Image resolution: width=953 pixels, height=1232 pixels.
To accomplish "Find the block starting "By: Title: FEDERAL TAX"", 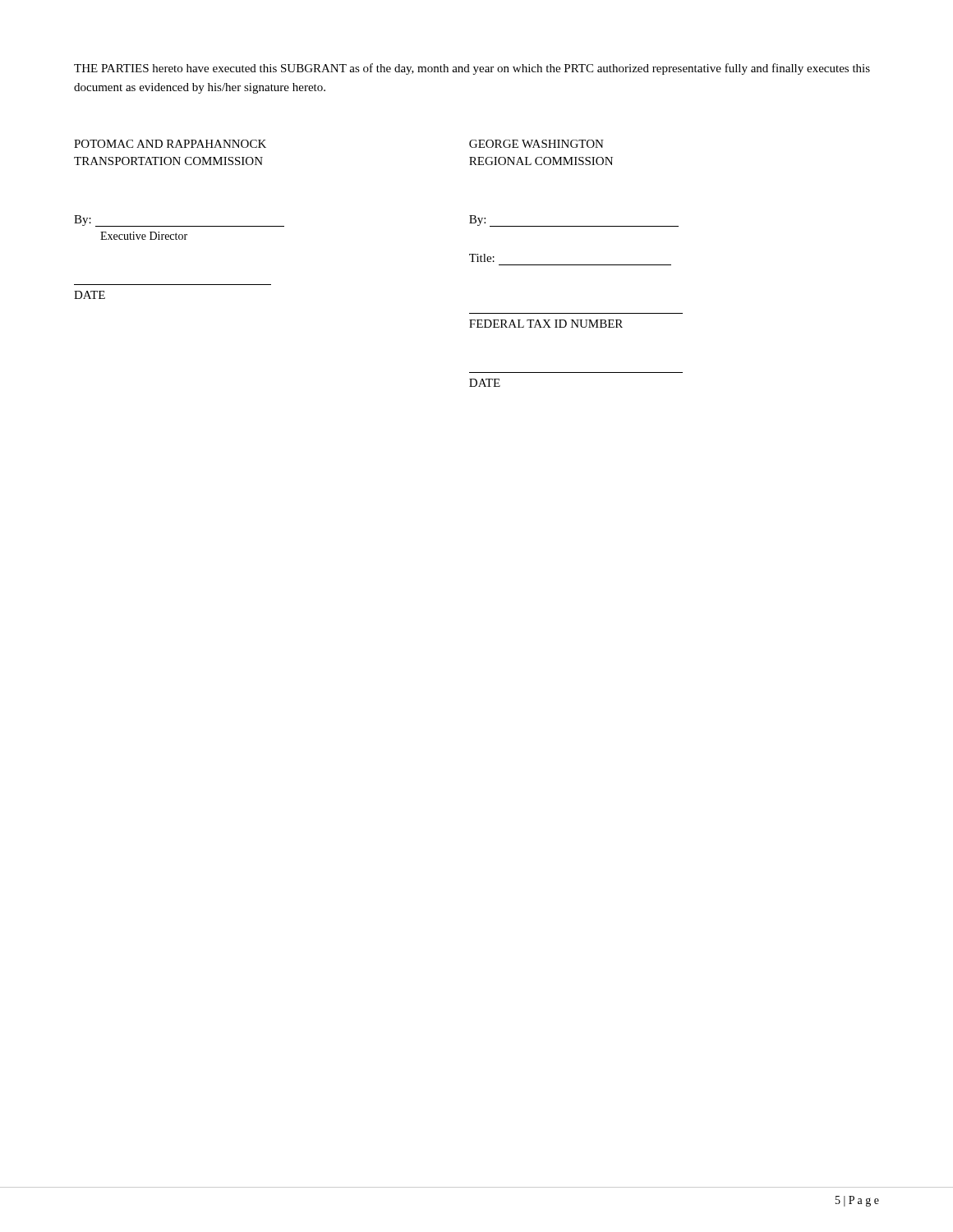I will coord(674,301).
